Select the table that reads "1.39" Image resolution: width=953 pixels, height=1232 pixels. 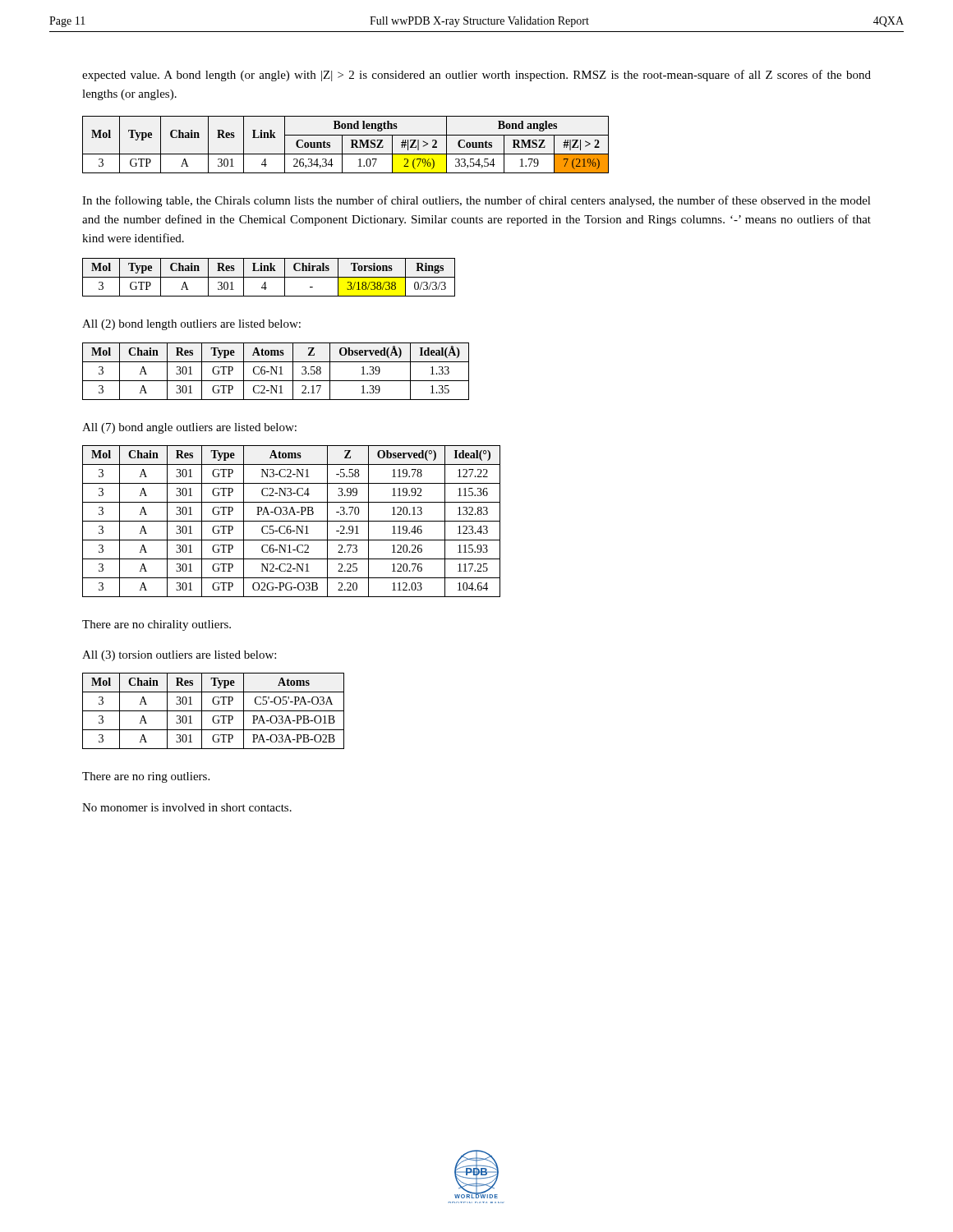point(476,371)
